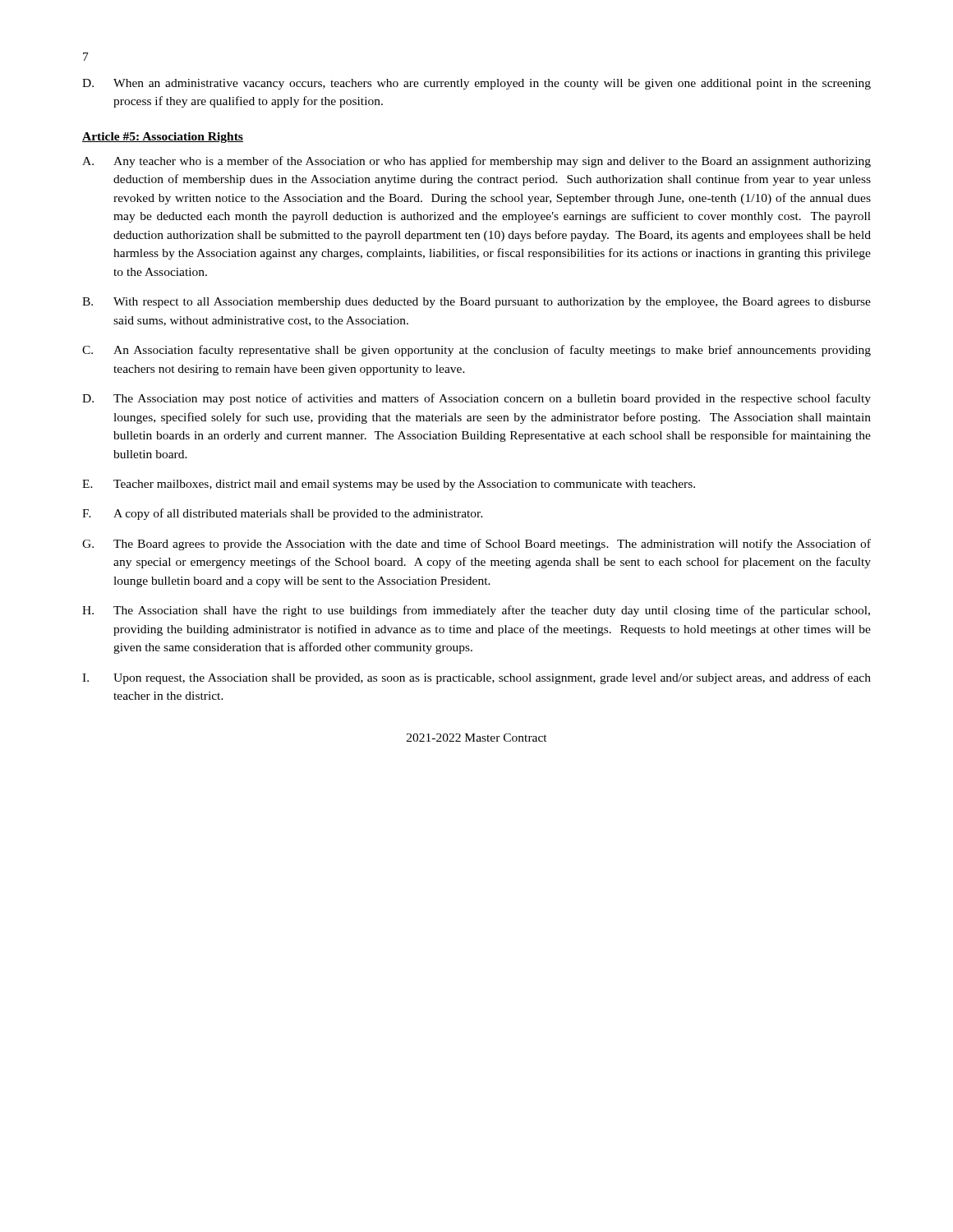Image resolution: width=953 pixels, height=1232 pixels.
Task: Find the passage starting "I. Upon request,"
Action: (476, 687)
